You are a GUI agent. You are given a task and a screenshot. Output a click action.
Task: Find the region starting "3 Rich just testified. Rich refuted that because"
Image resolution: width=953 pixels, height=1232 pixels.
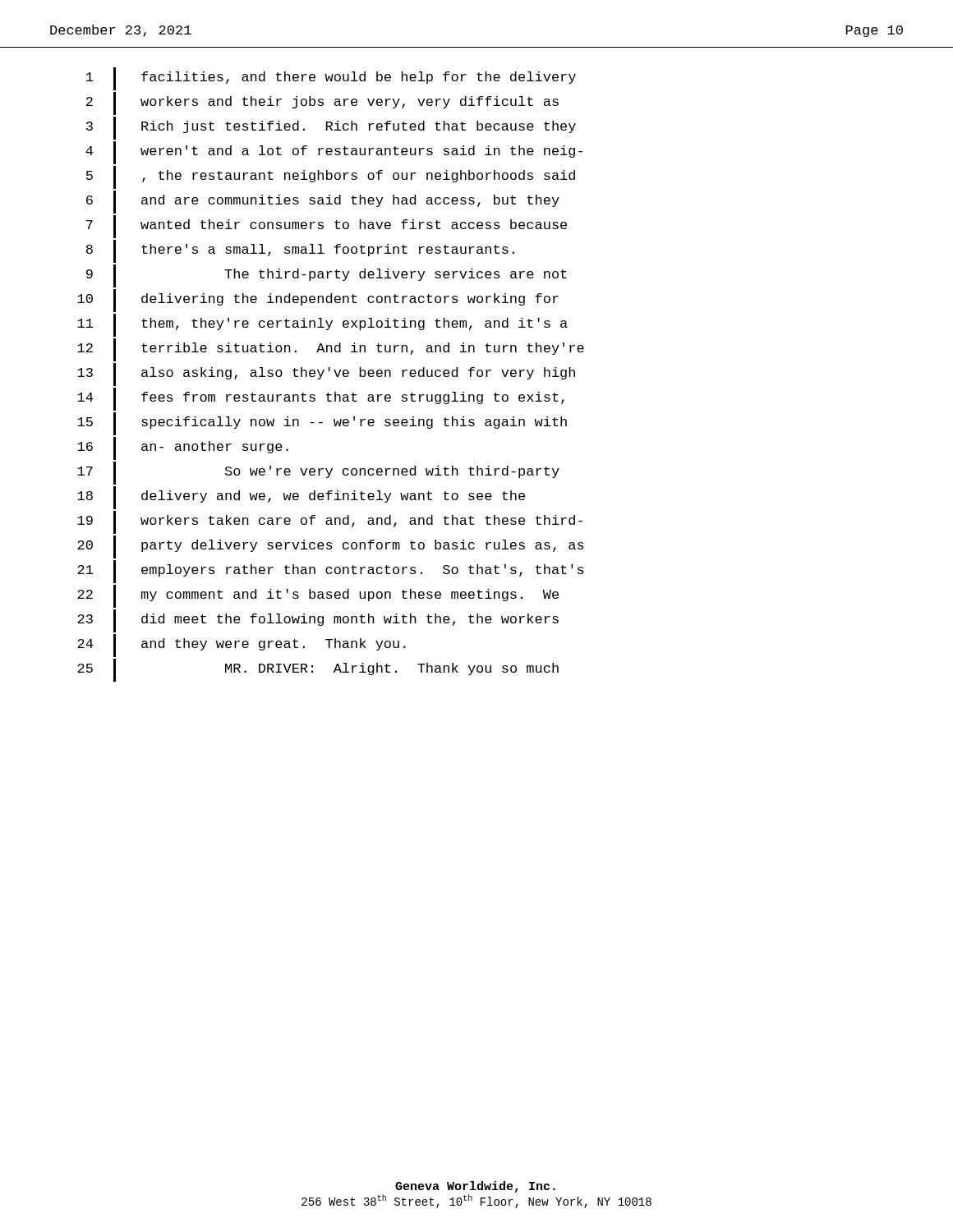pyautogui.click(x=476, y=128)
